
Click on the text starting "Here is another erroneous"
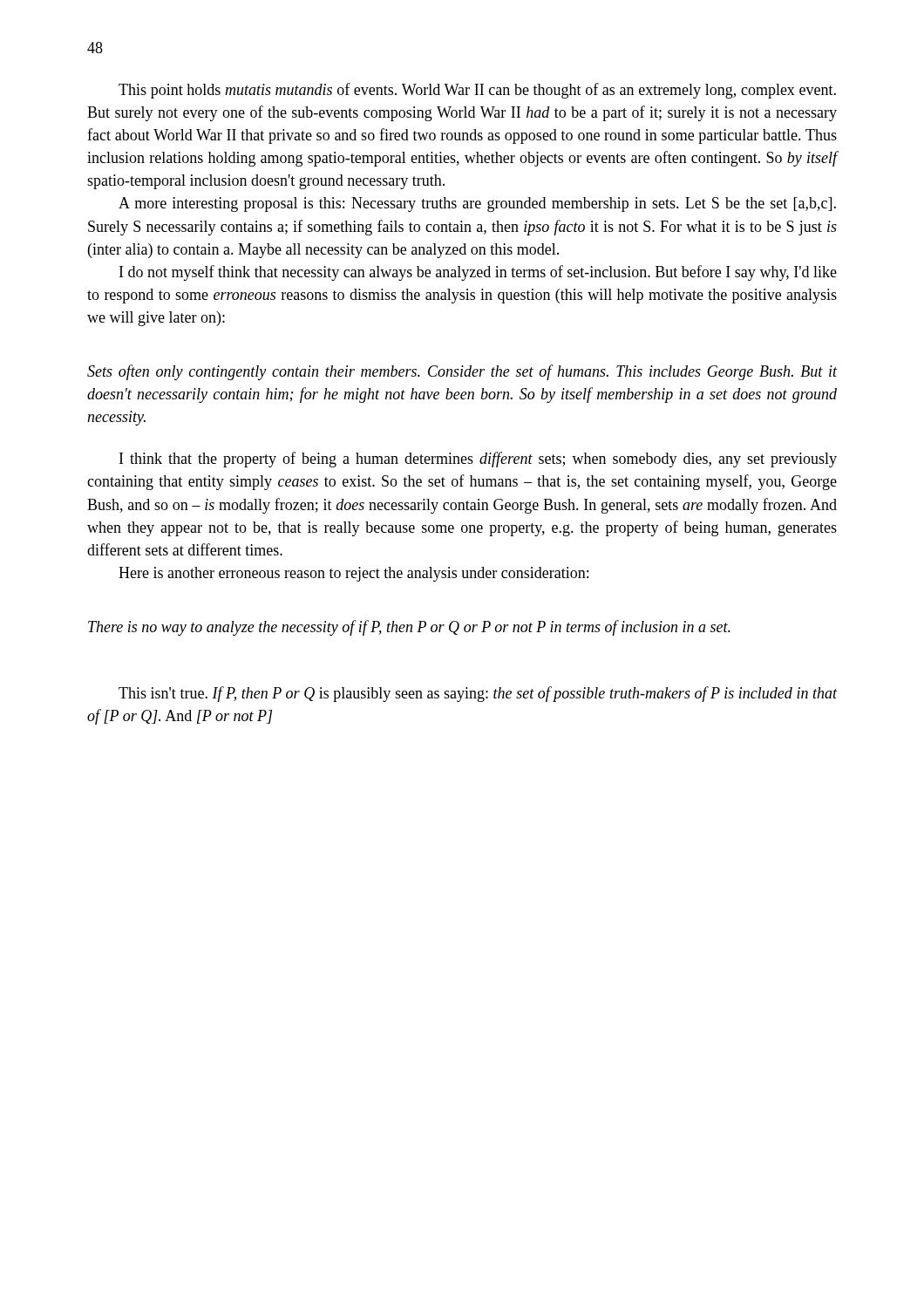click(462, 573)
